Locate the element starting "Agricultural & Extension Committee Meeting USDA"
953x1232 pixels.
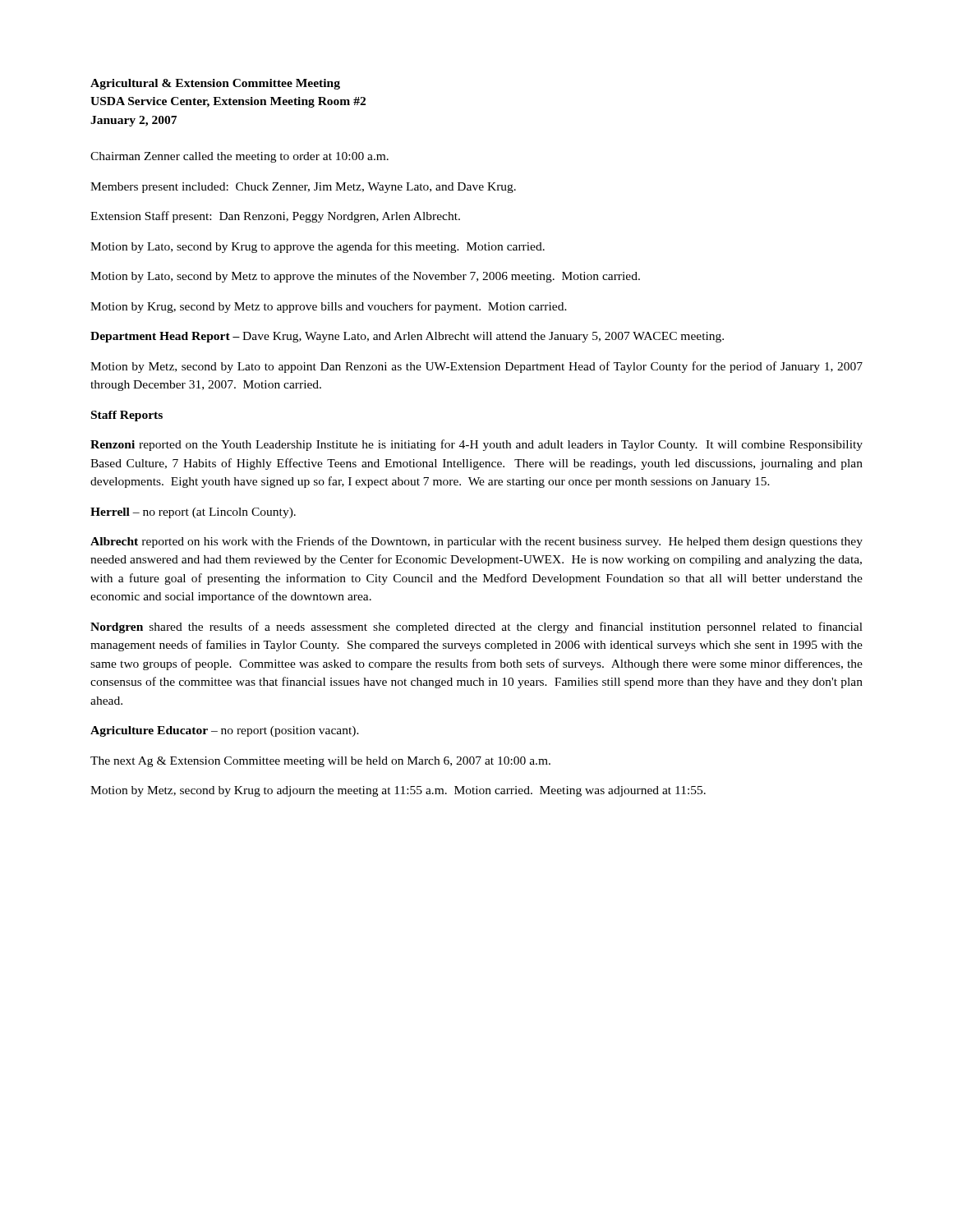pyautogui.click(x=228, y=101)
